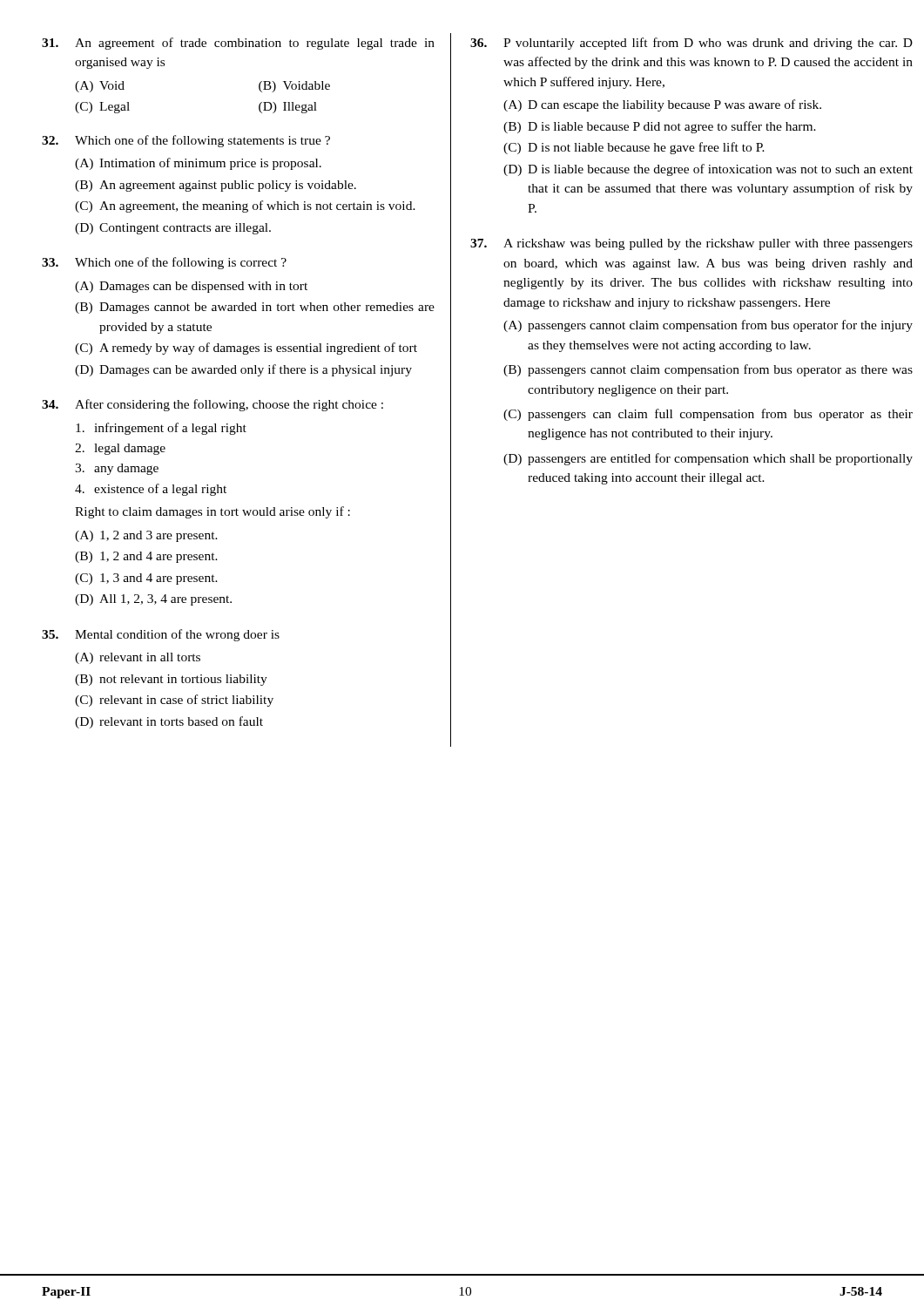The height and width of the screenshot is (1307, 924).
Task: Find the element starting "35. Mental condition of the wrong"
Action: coord(238,679)
